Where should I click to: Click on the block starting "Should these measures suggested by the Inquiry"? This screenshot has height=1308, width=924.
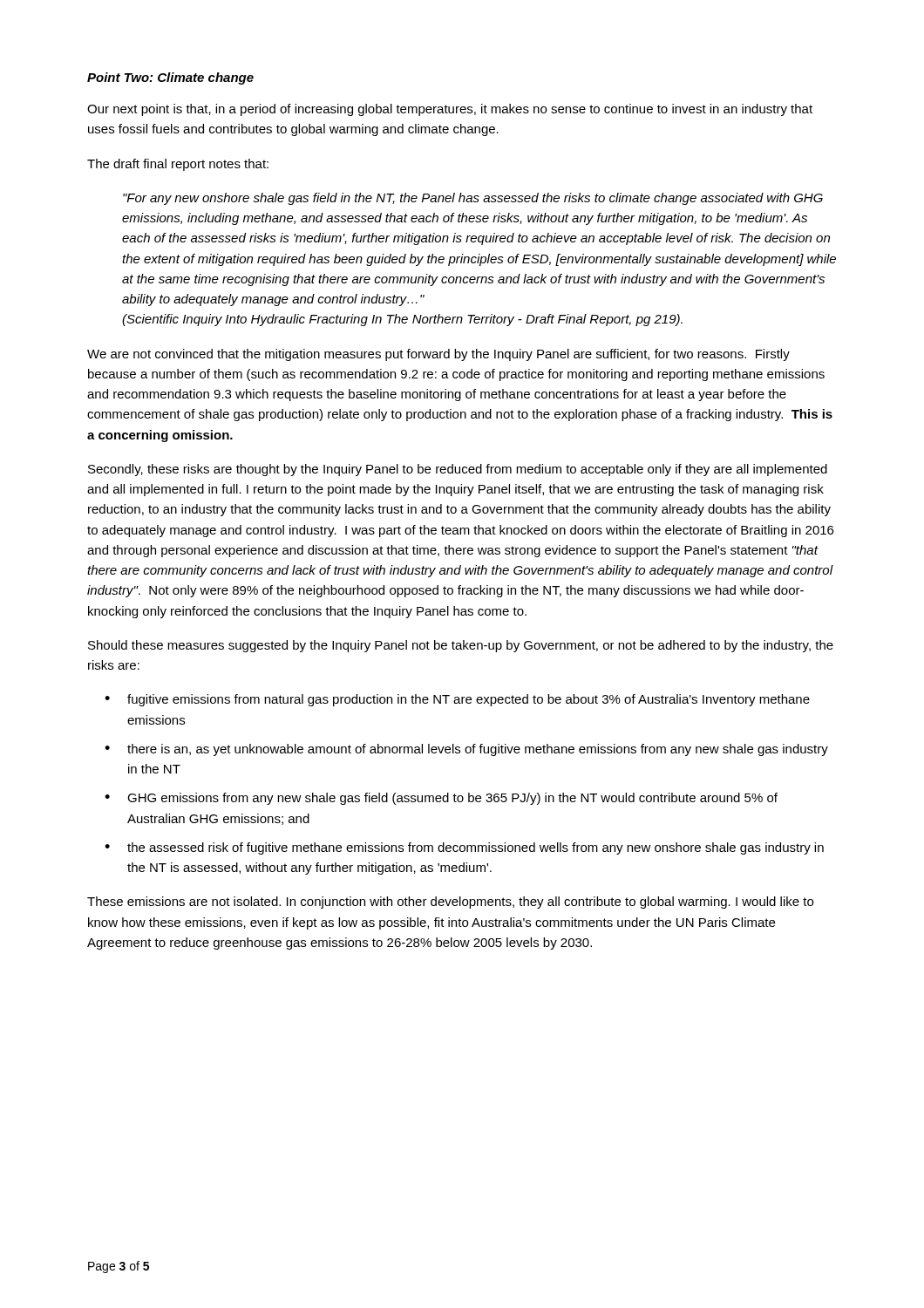(460, 655)
